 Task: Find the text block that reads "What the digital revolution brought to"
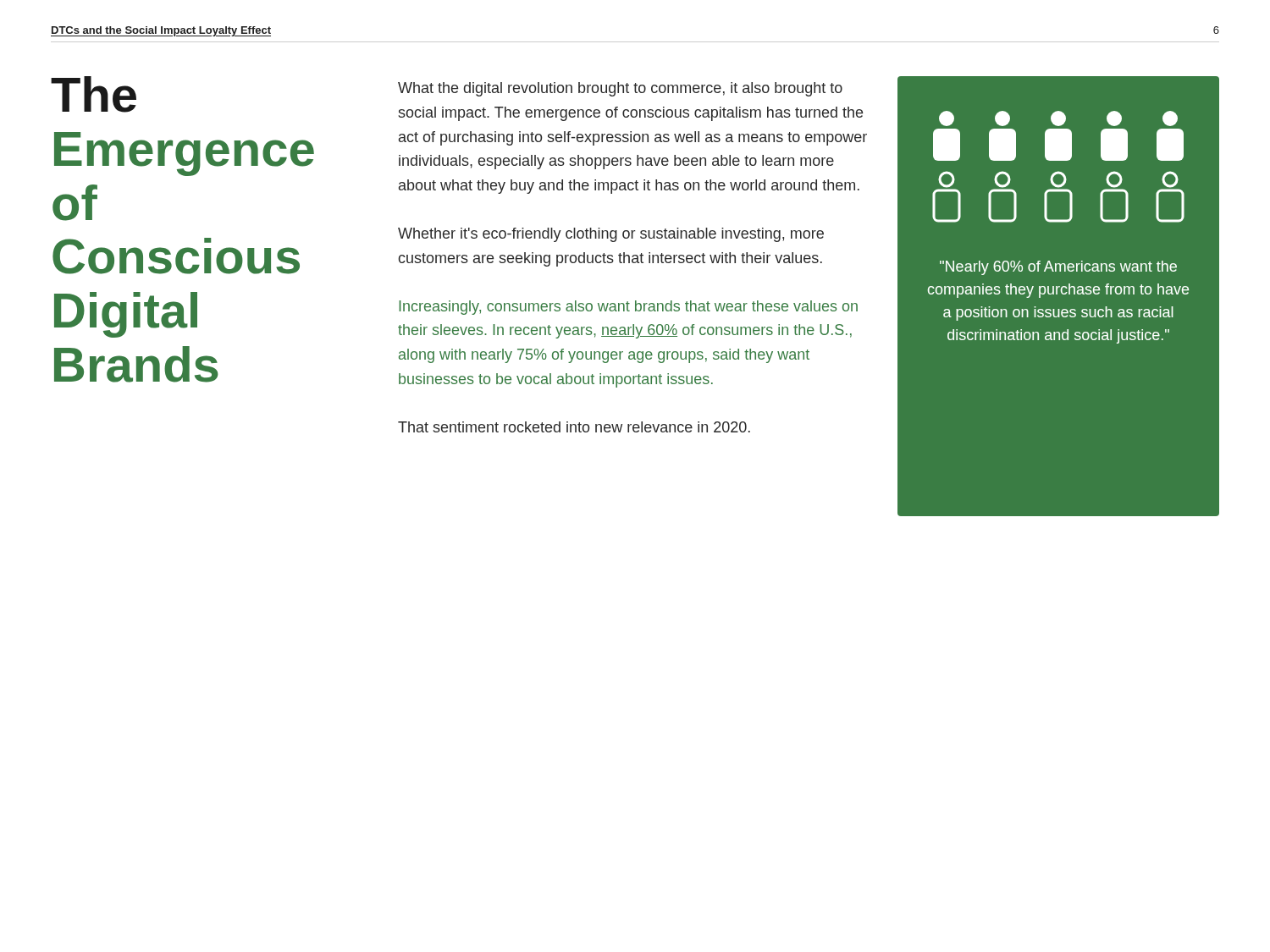pos(635,137)
